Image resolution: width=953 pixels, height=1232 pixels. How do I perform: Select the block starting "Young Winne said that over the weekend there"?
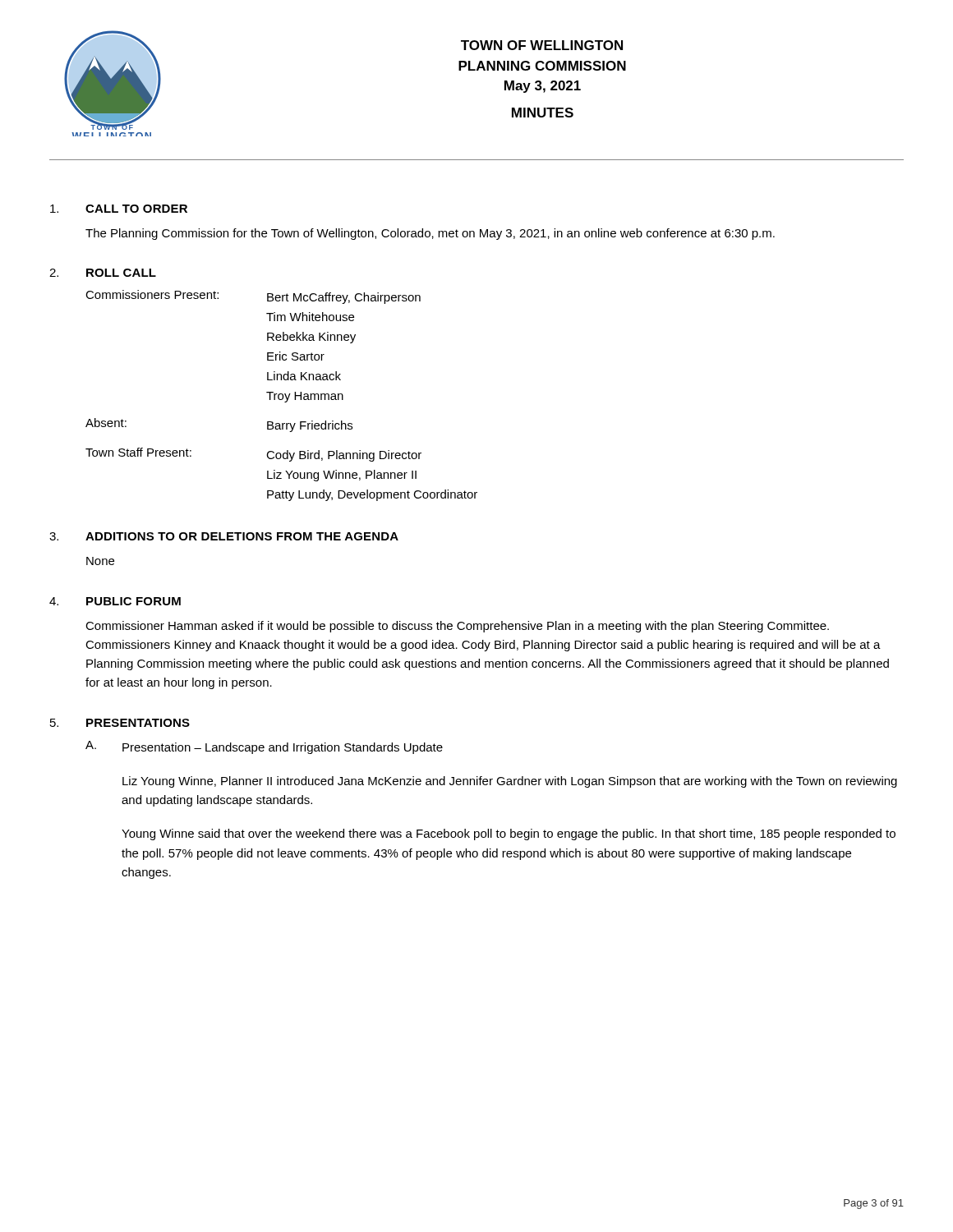click(x=509, y=853)
